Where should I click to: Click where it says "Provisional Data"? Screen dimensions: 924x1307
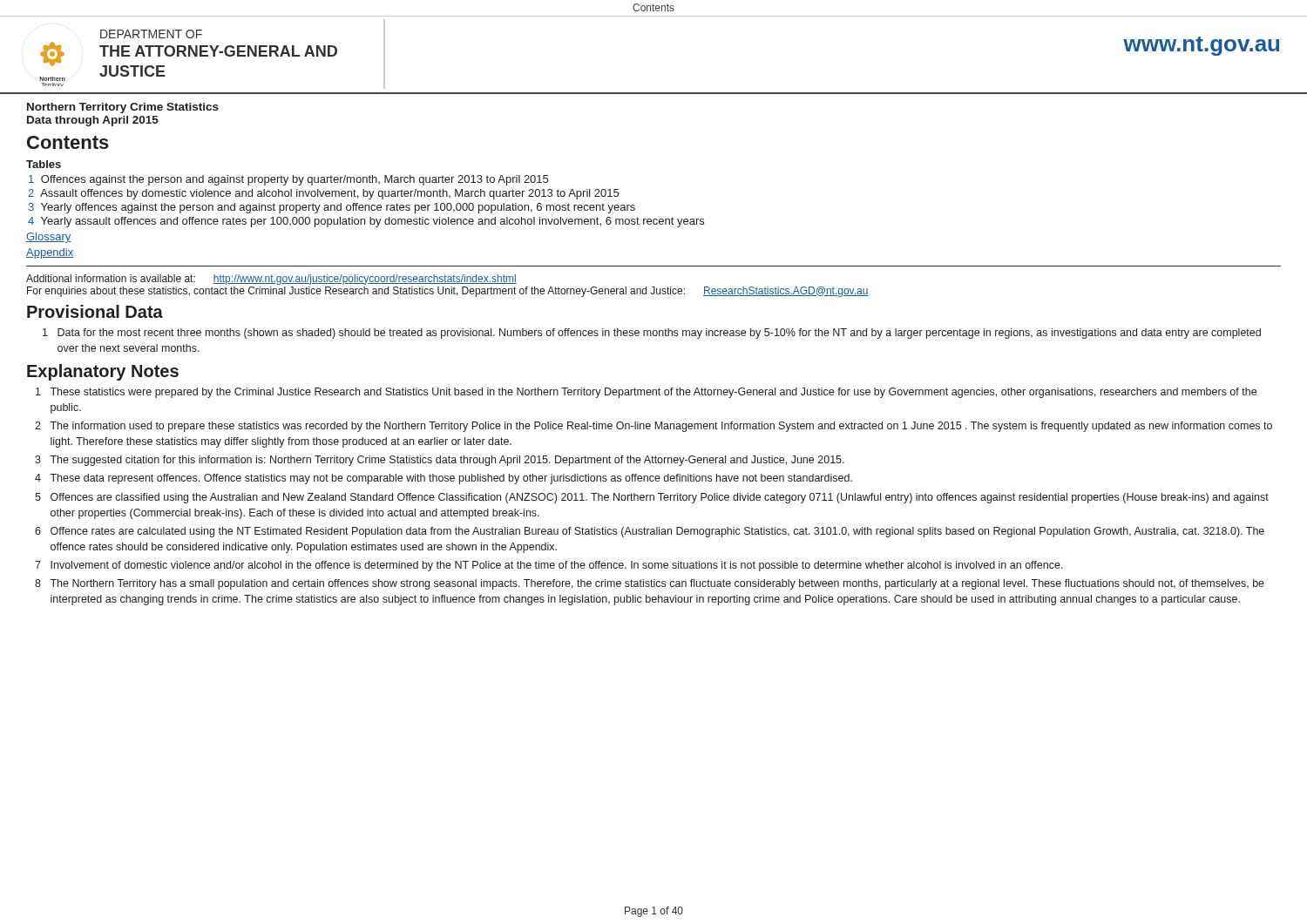click(94, 311)
